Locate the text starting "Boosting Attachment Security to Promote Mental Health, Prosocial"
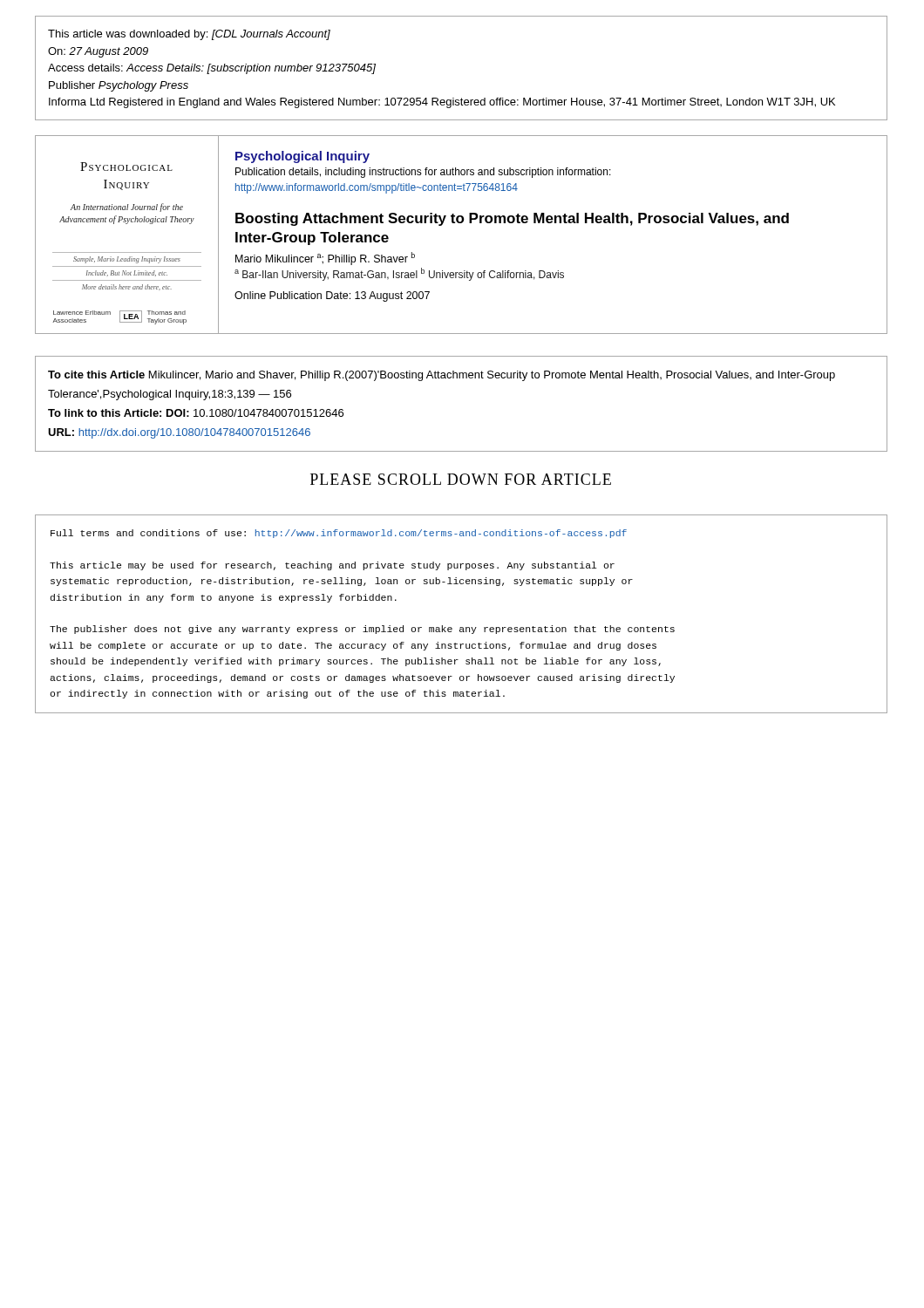This screenshot has width=924, height=1308. coord(512,228)
